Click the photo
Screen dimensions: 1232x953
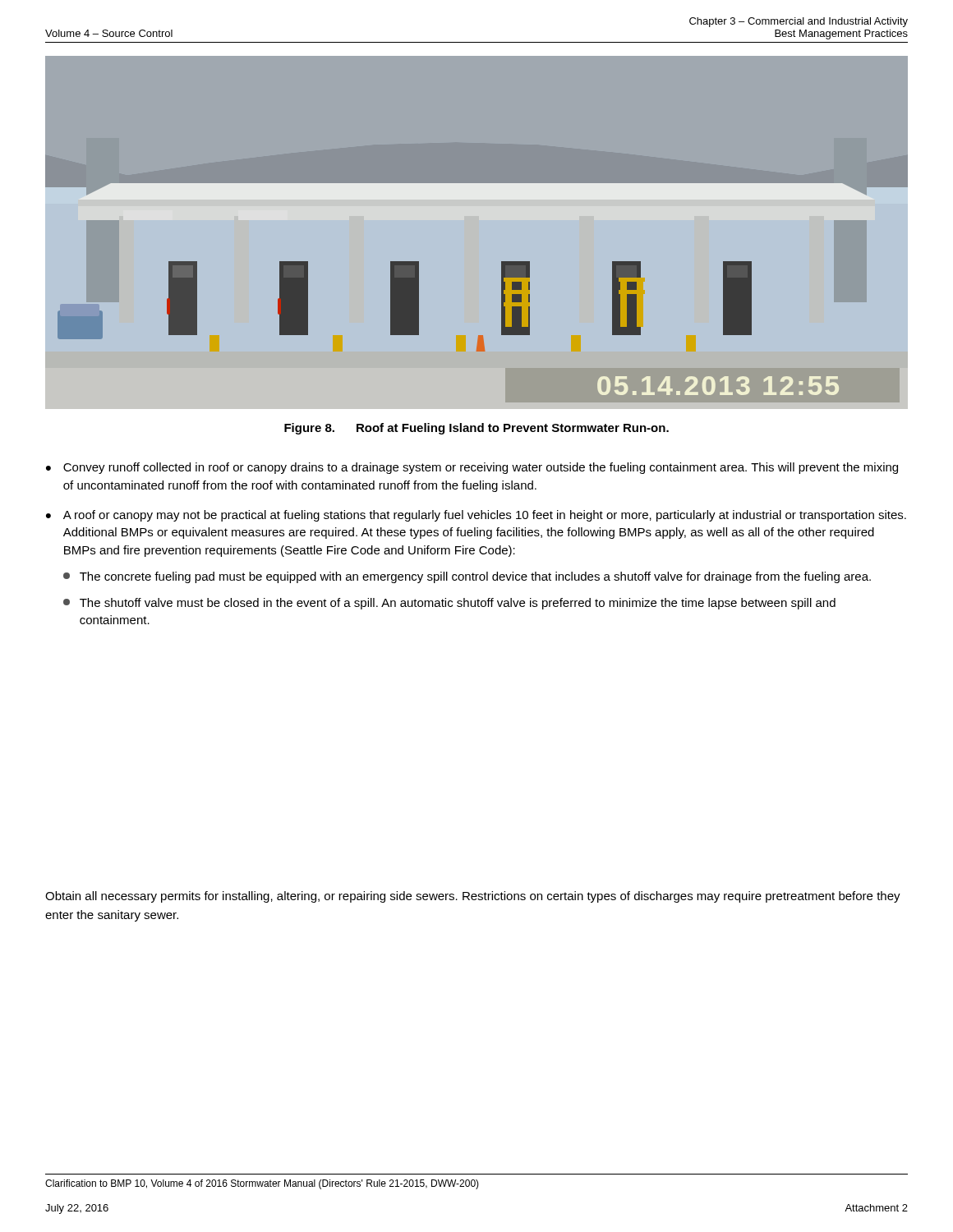[x=476, y=232]
